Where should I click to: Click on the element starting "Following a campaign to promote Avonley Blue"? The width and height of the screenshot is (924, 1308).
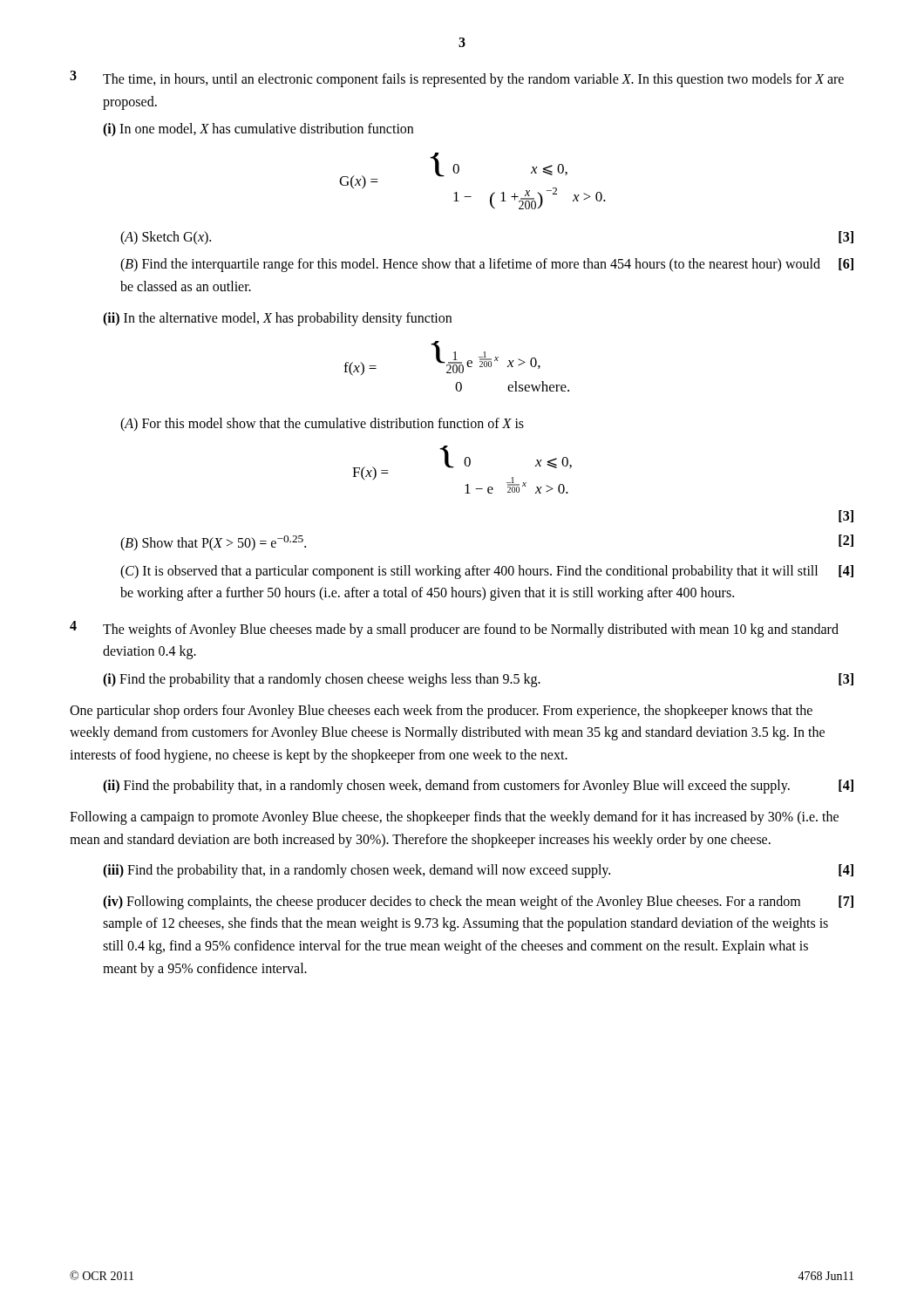pyautogui.click(x=454, y=828)
